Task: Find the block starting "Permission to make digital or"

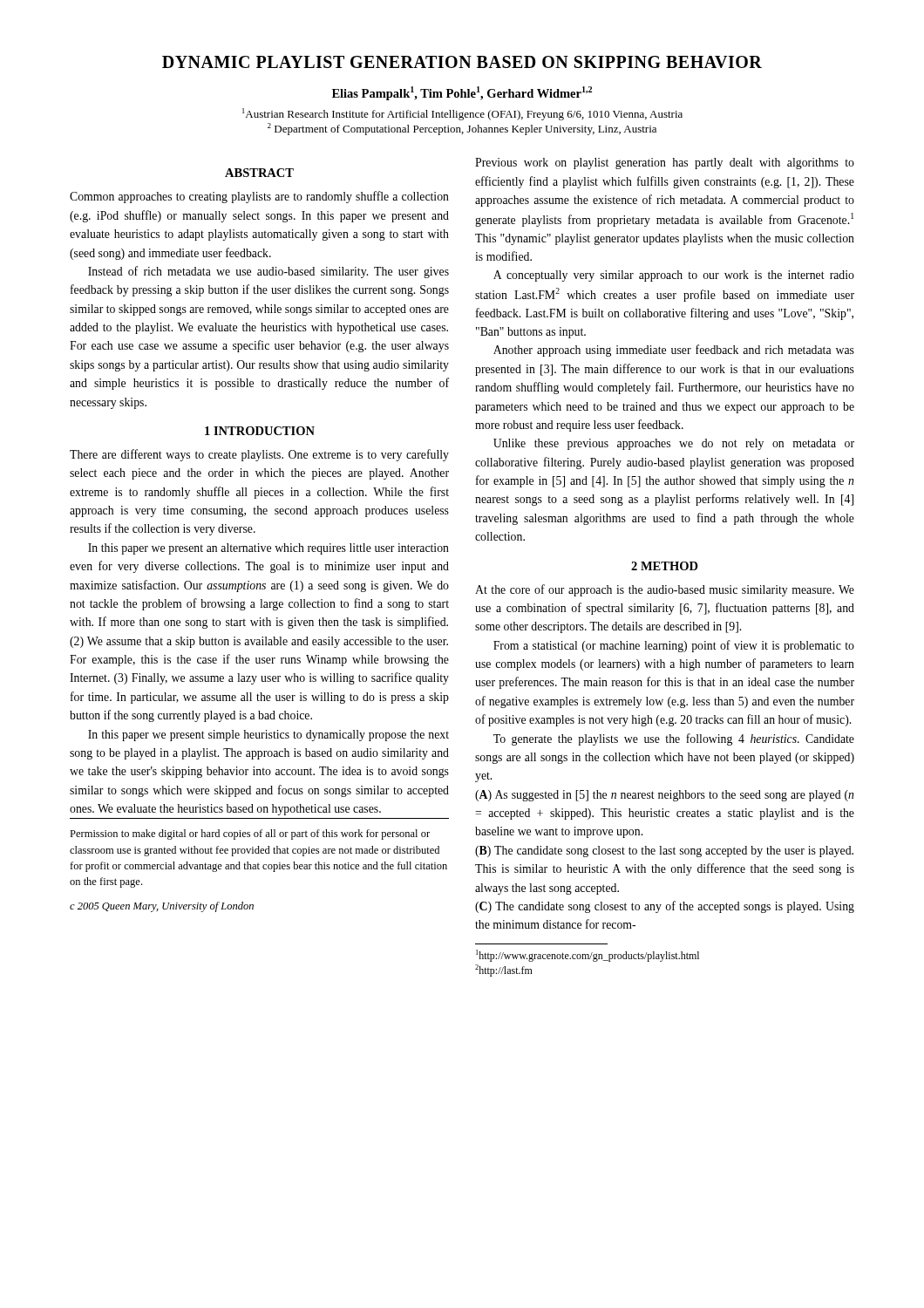Action: 259,858
